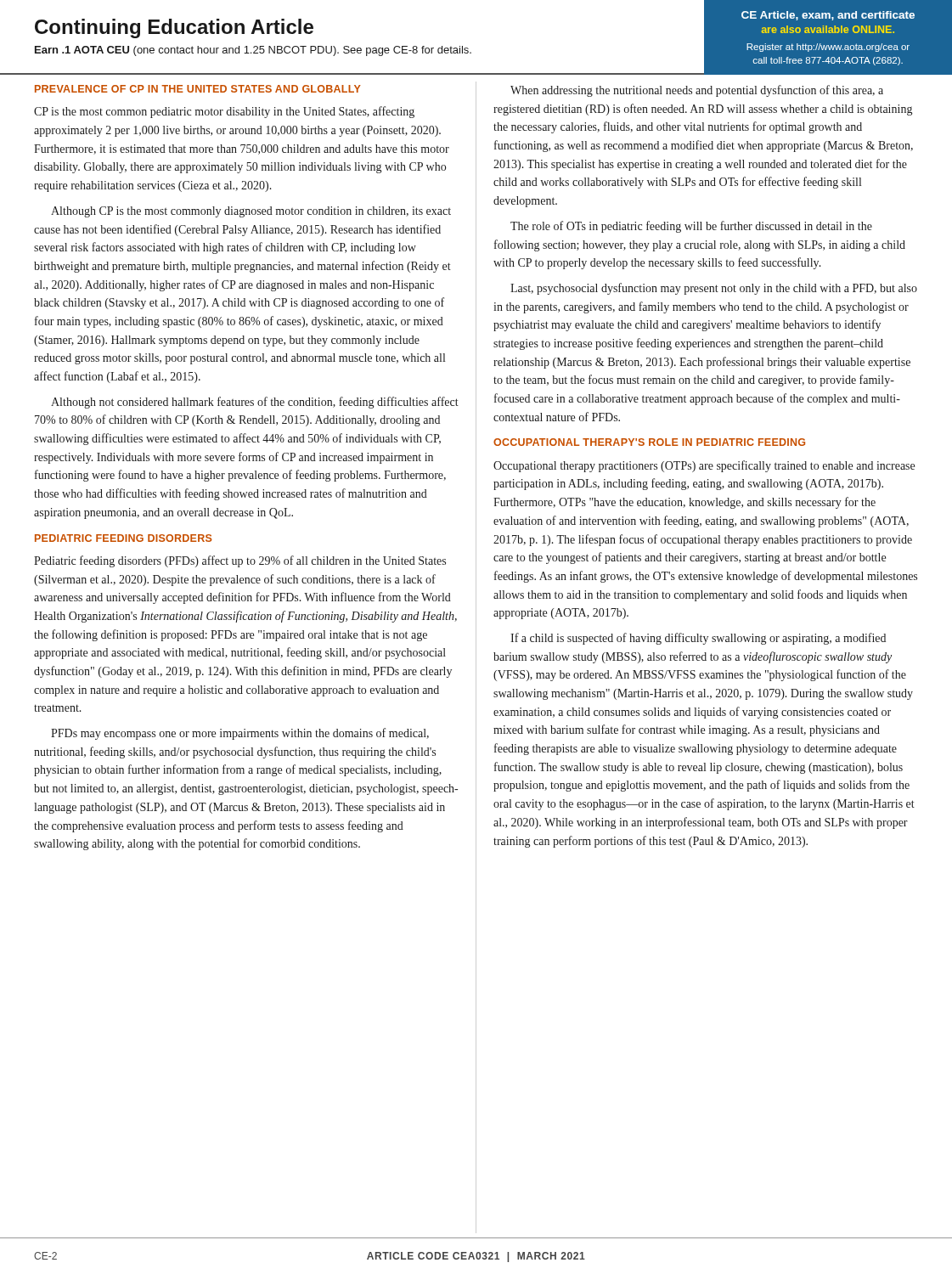Point to the section header beginning "PREVALENCE OF CP IN"
The width and height of the screenshot is (952, 1274).
pos(246,90)
